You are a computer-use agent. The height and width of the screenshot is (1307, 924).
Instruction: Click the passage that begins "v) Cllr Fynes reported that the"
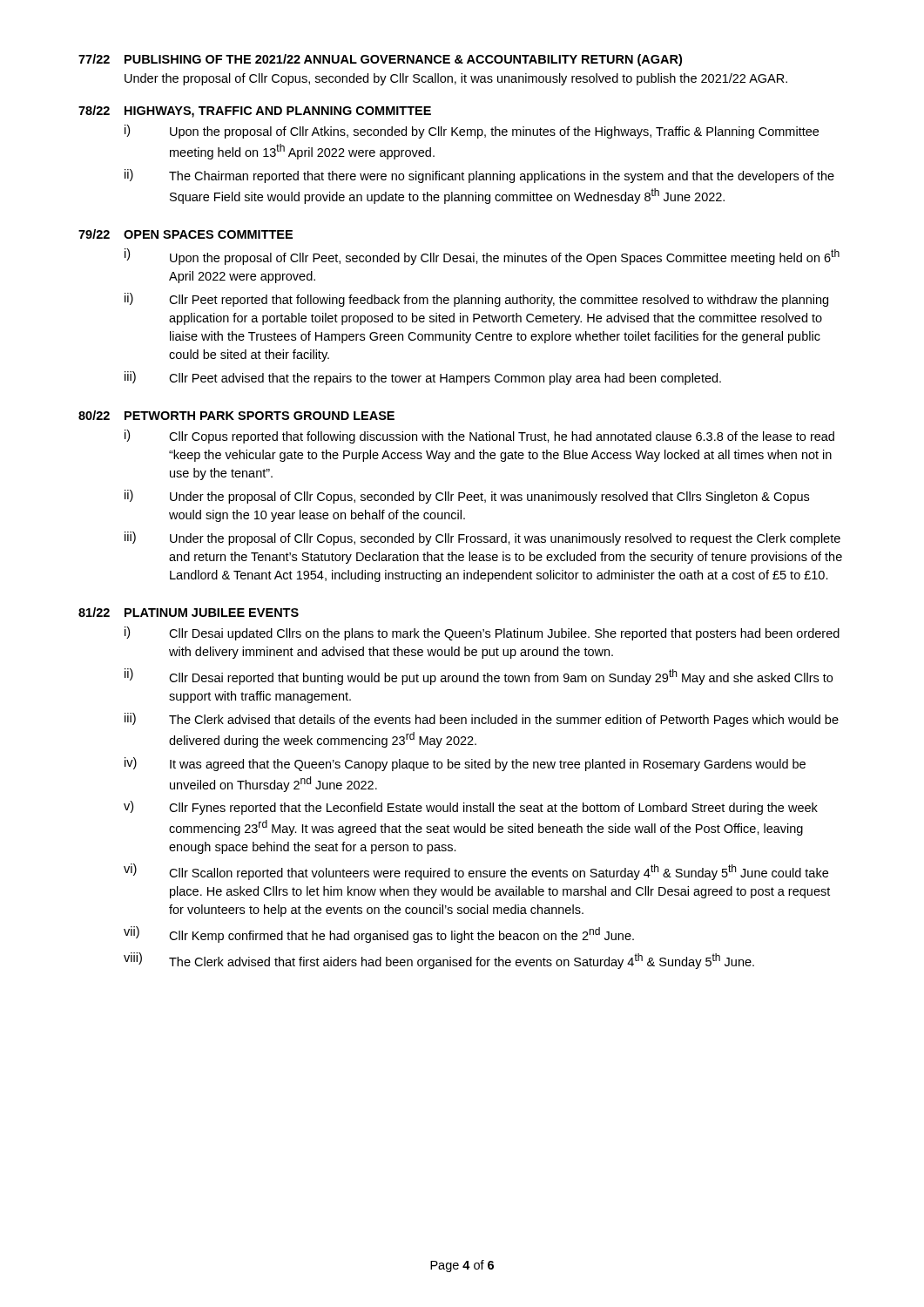tap(485, 828)
